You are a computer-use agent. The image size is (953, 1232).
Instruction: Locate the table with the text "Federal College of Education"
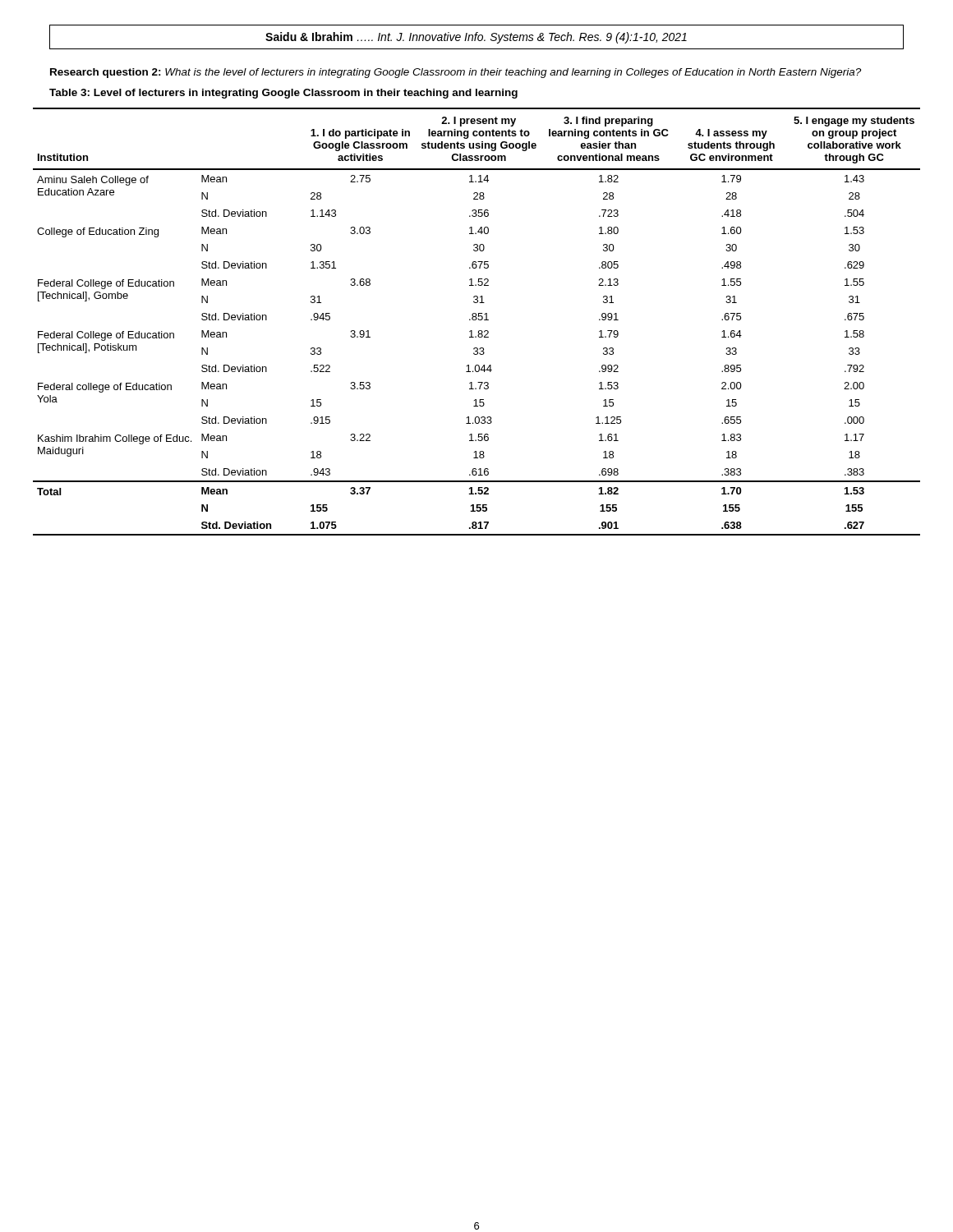click(x=476, y=322)
